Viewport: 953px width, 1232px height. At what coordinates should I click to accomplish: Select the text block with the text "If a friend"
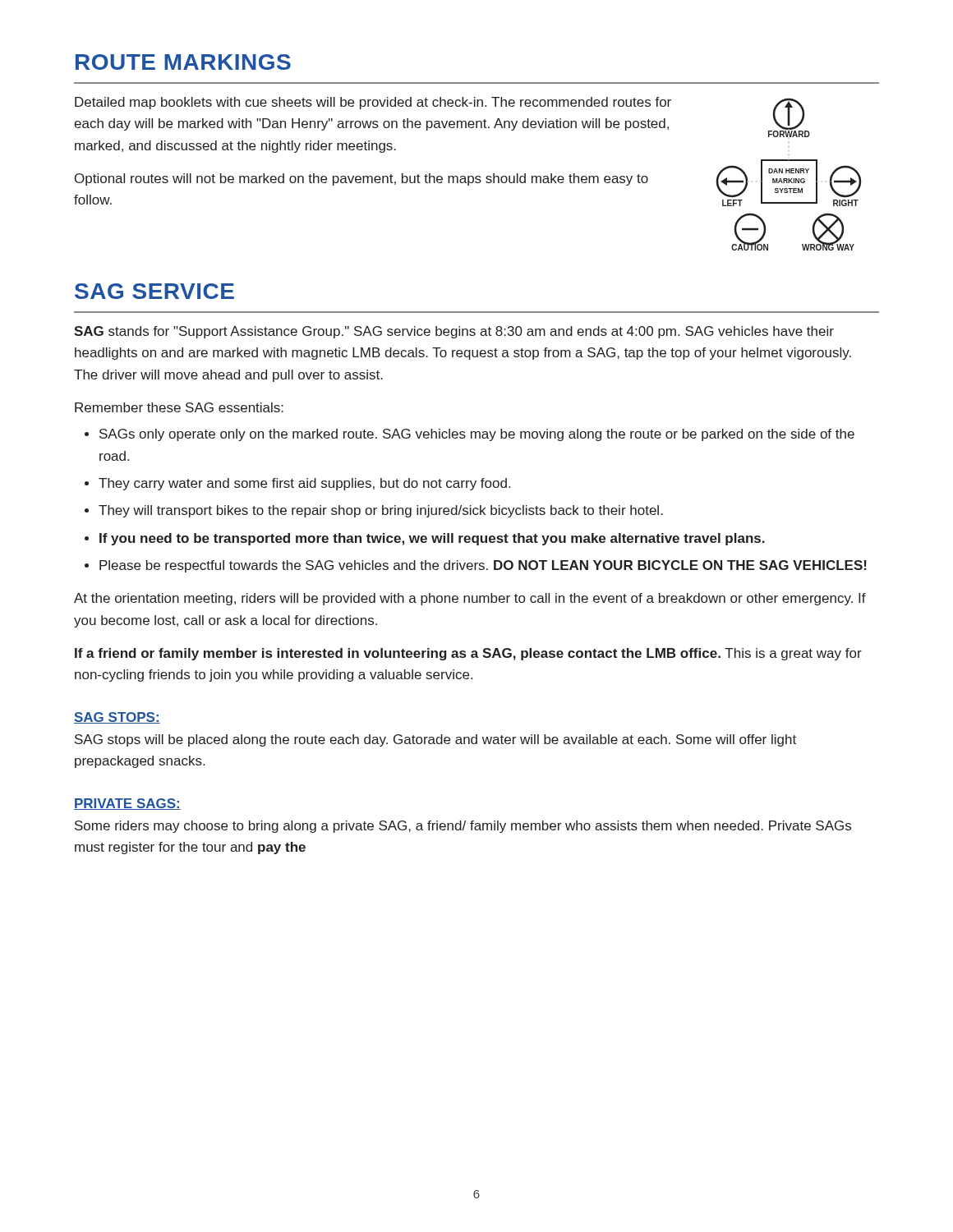tap(468, 664)
